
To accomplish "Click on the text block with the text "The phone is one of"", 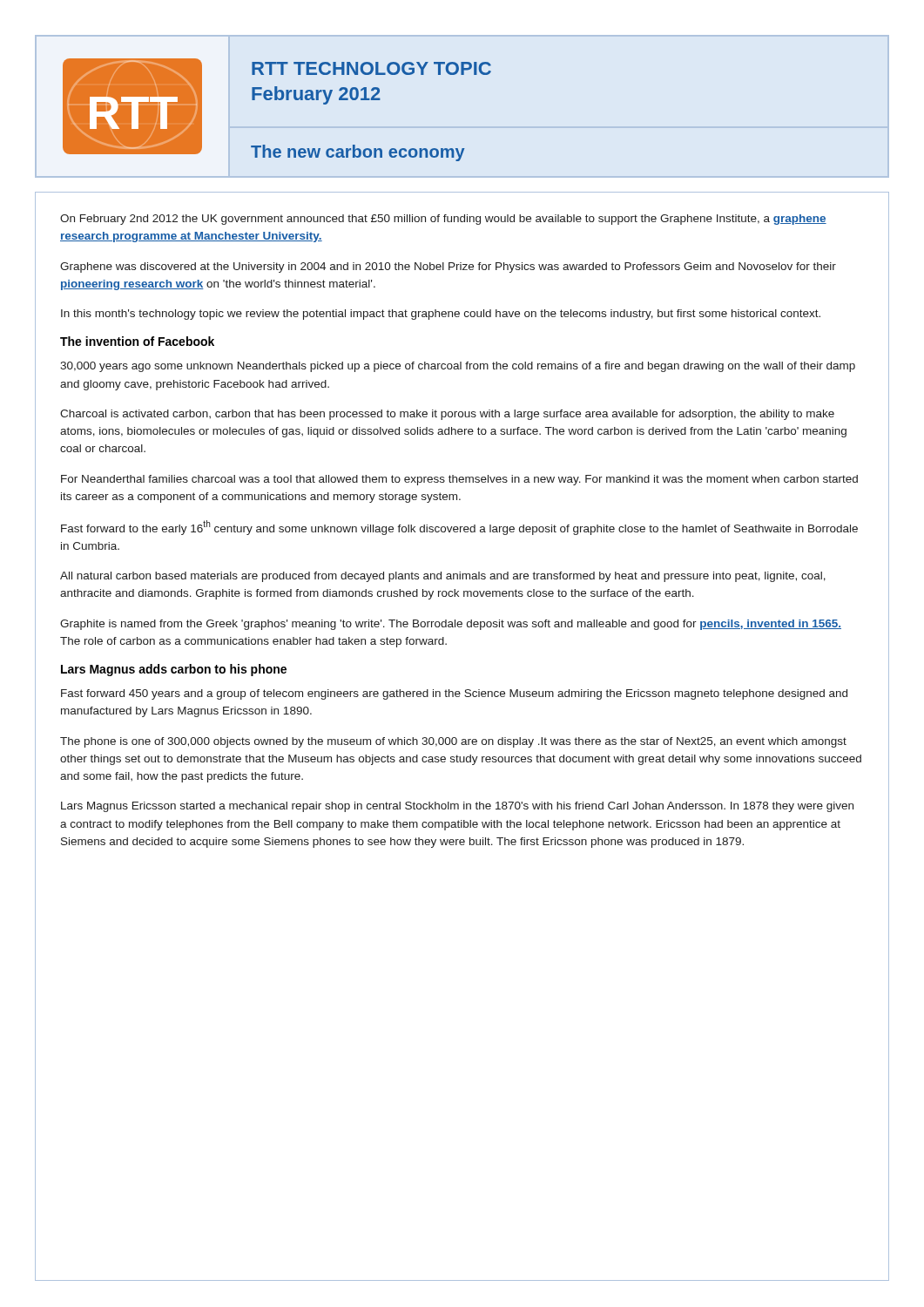I will point(461,758).
